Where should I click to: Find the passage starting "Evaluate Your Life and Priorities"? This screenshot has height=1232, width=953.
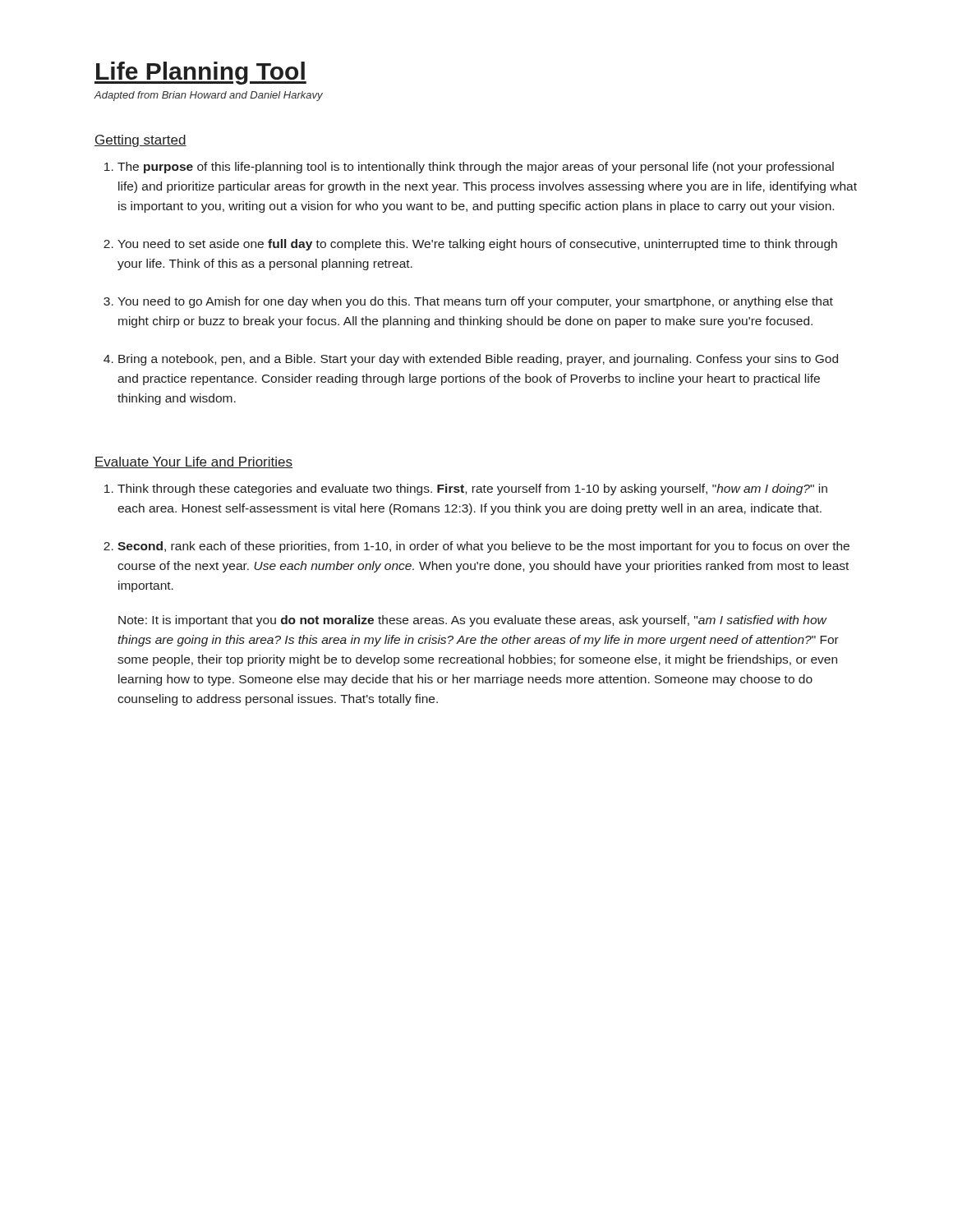pyautogui.click(x=193, y=463)
